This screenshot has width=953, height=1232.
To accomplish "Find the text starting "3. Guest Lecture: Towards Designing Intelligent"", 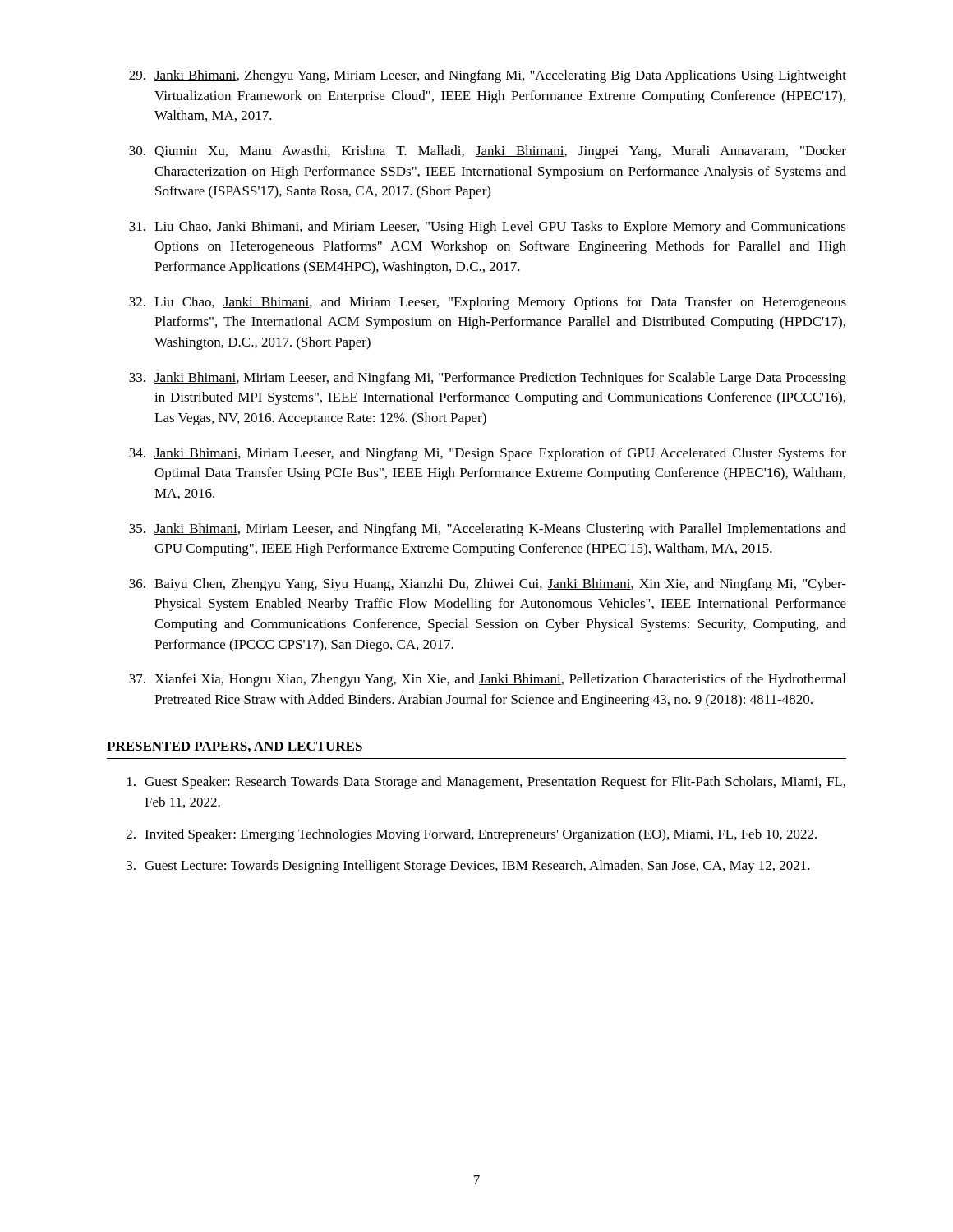I will pos(476,866).
